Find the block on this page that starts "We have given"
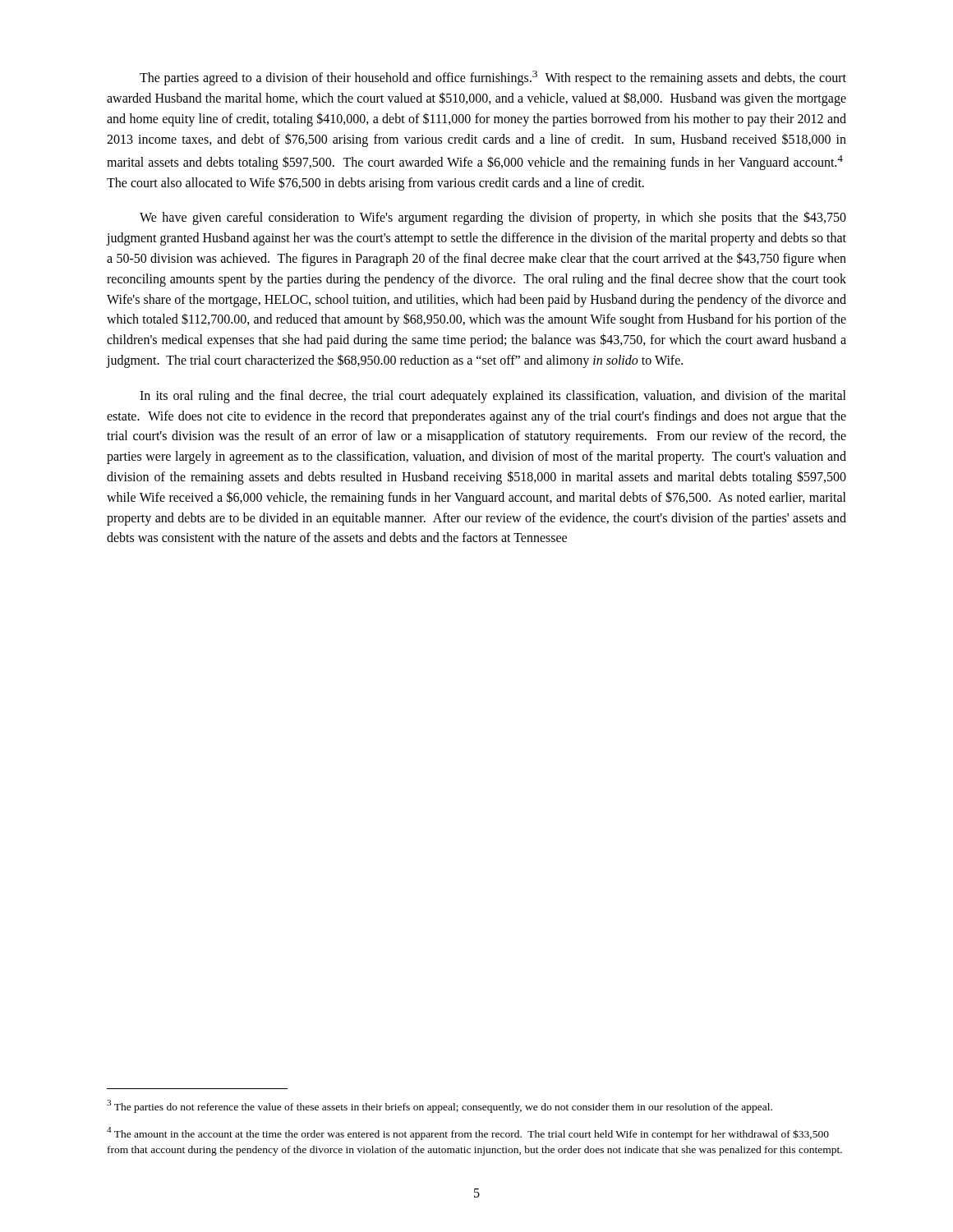Viewport: 953px width, 1232px height. point(476,290)
